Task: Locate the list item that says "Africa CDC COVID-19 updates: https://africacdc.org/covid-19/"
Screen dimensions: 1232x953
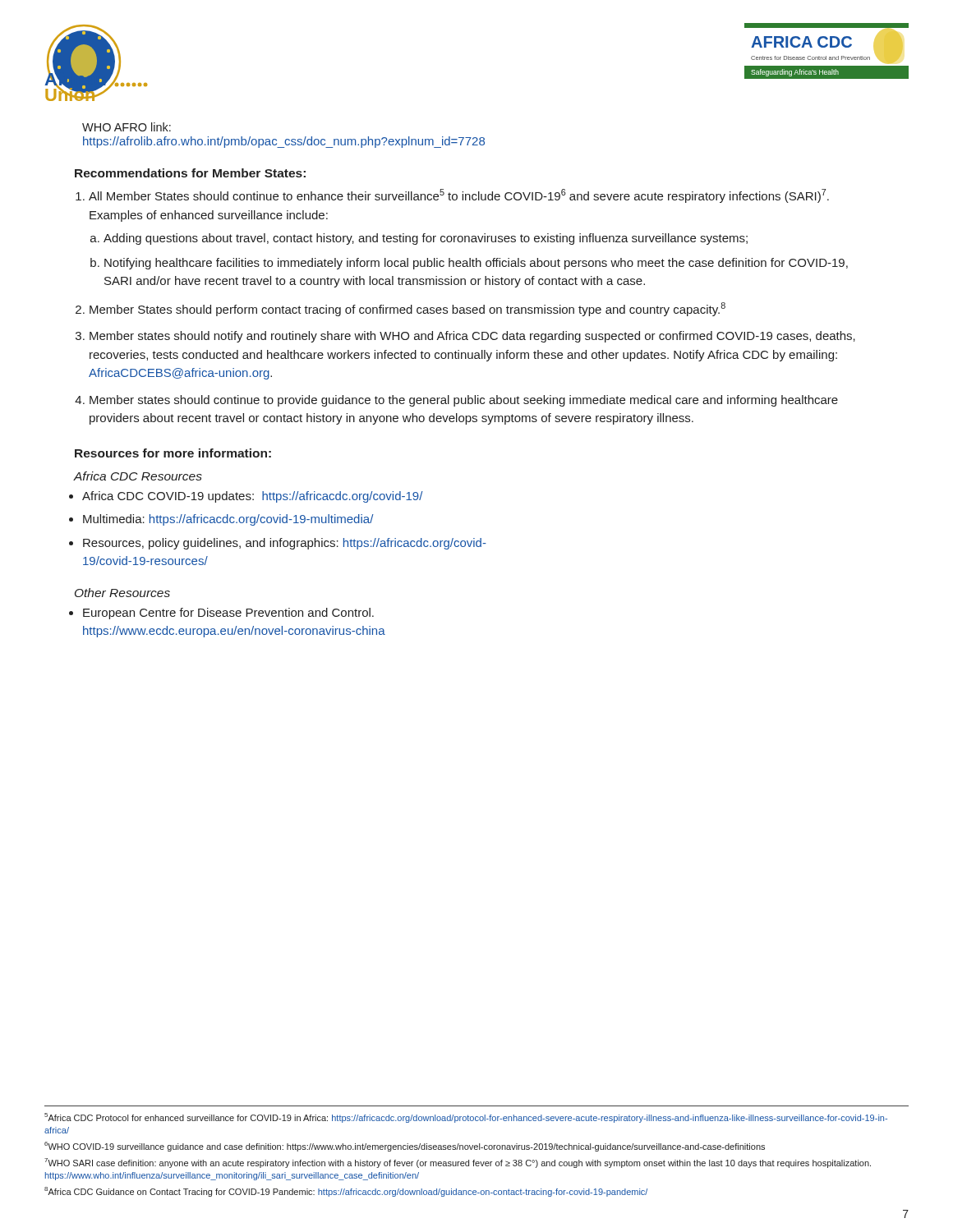Action: (x=252, y=495)
